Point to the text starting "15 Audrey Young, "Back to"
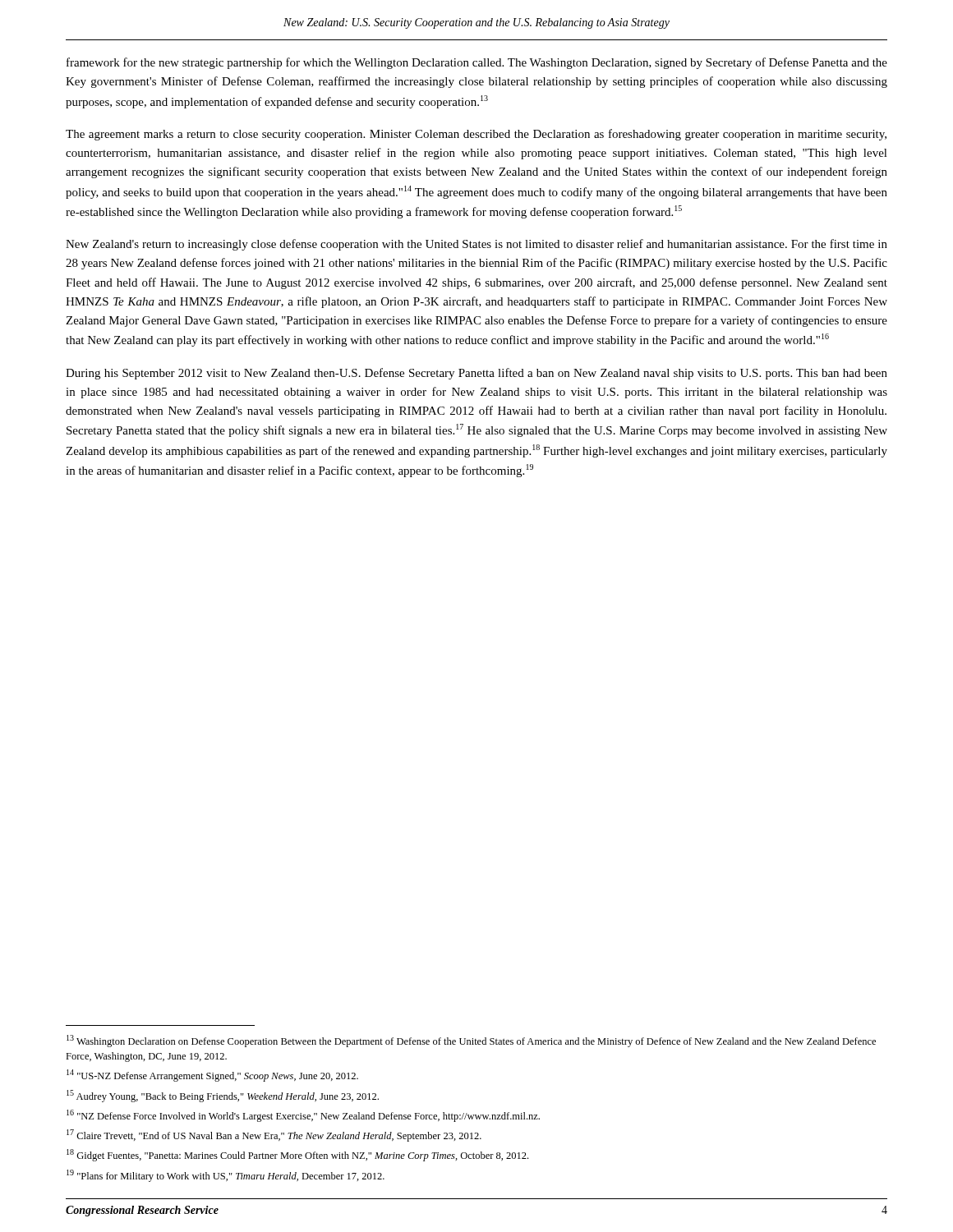This screenshot has width=953, height=1232. 223,1095
